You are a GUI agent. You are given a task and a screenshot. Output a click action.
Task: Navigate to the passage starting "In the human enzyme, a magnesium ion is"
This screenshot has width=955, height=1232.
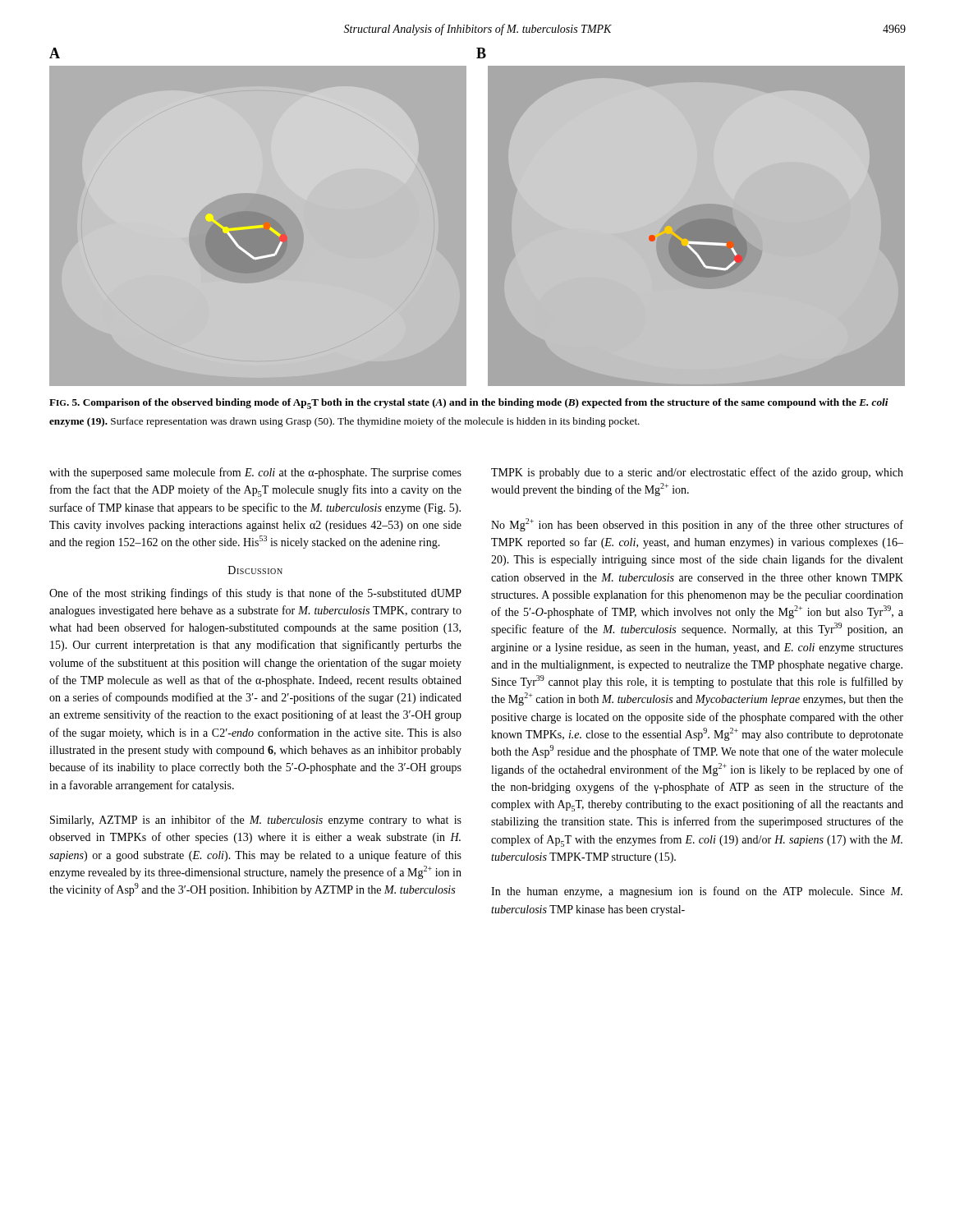point(697,901)
